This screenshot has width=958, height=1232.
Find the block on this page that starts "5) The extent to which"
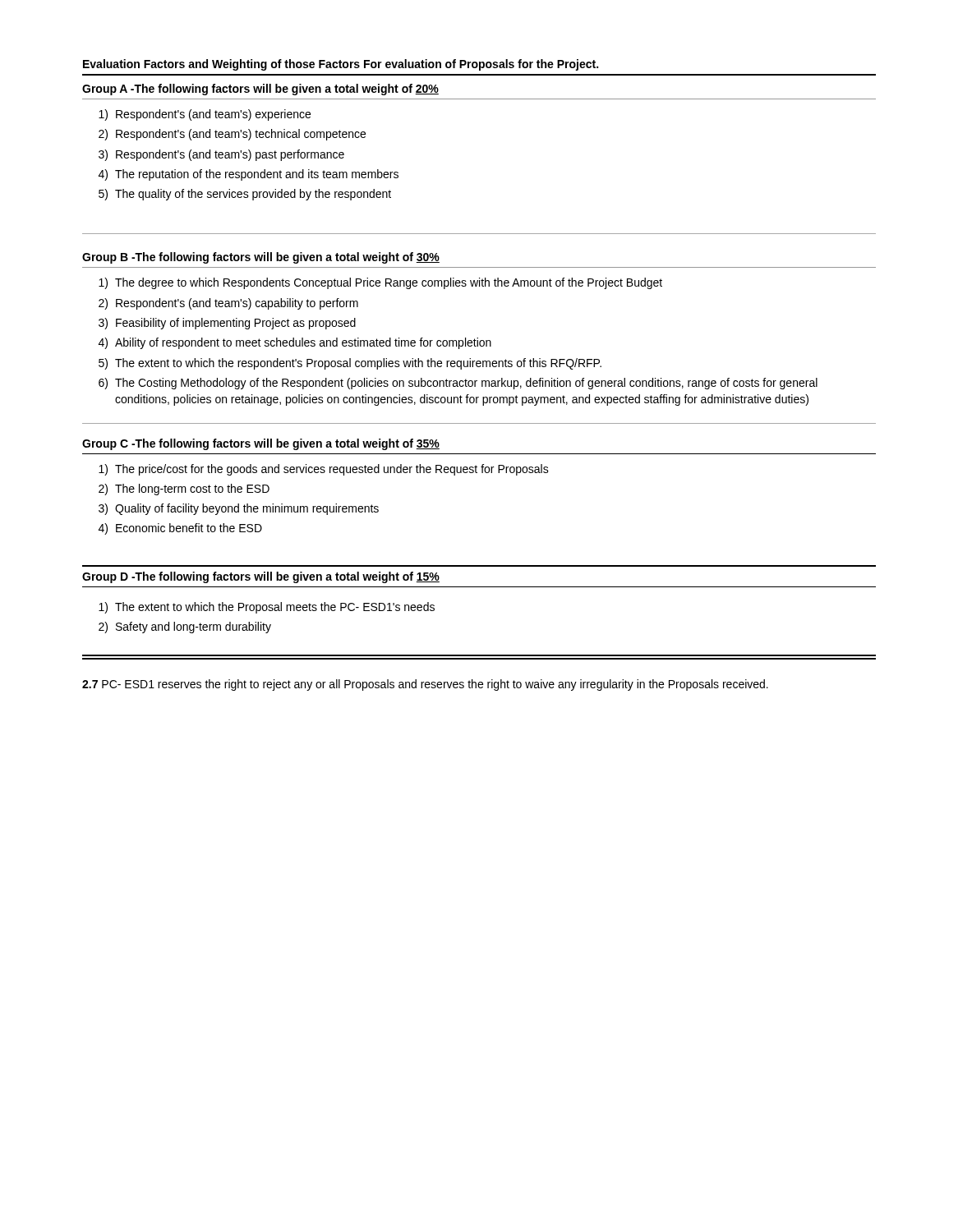tap(479, 363)
